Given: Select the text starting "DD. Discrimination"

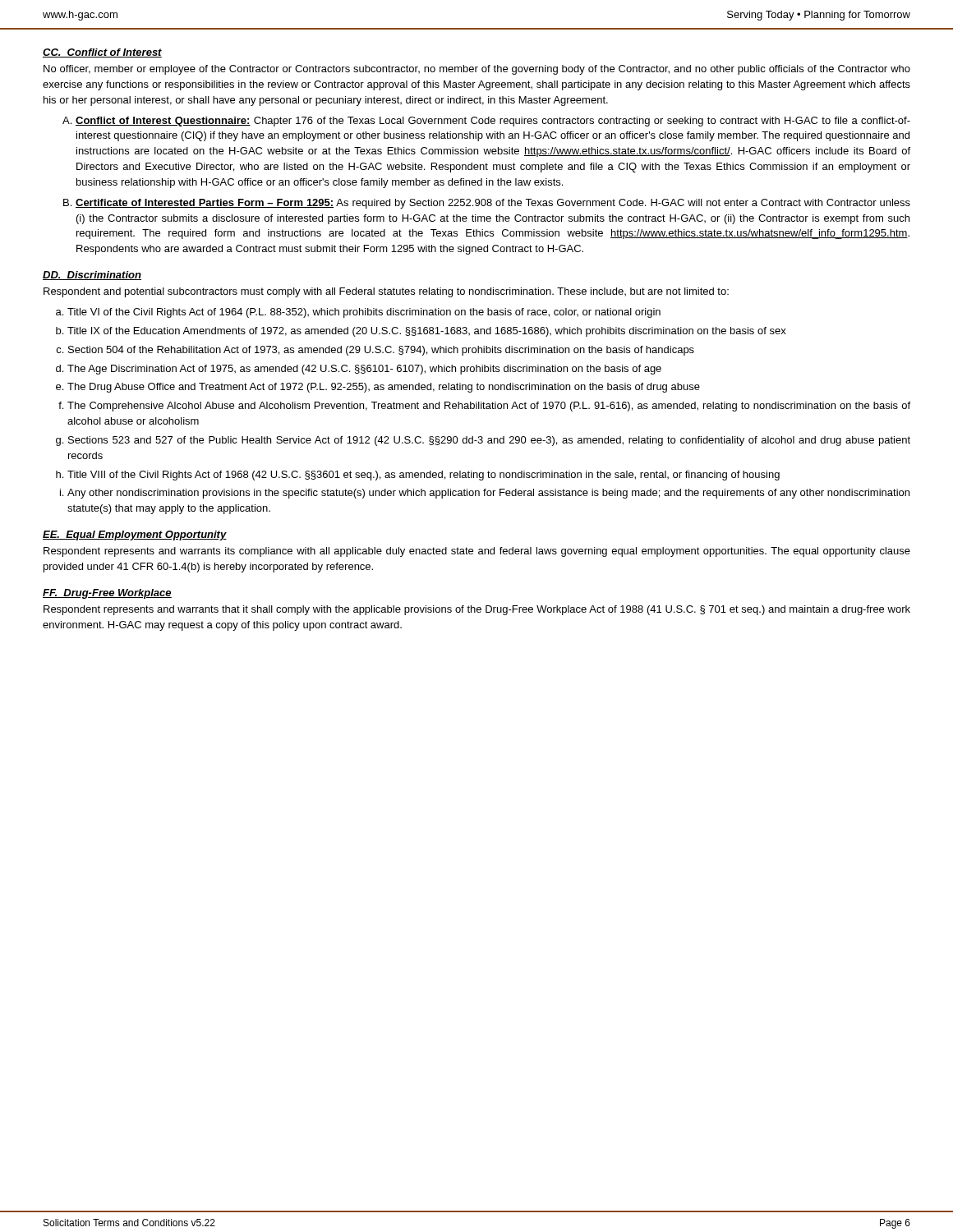Looking at the screenshot, I should pos(92,275).
